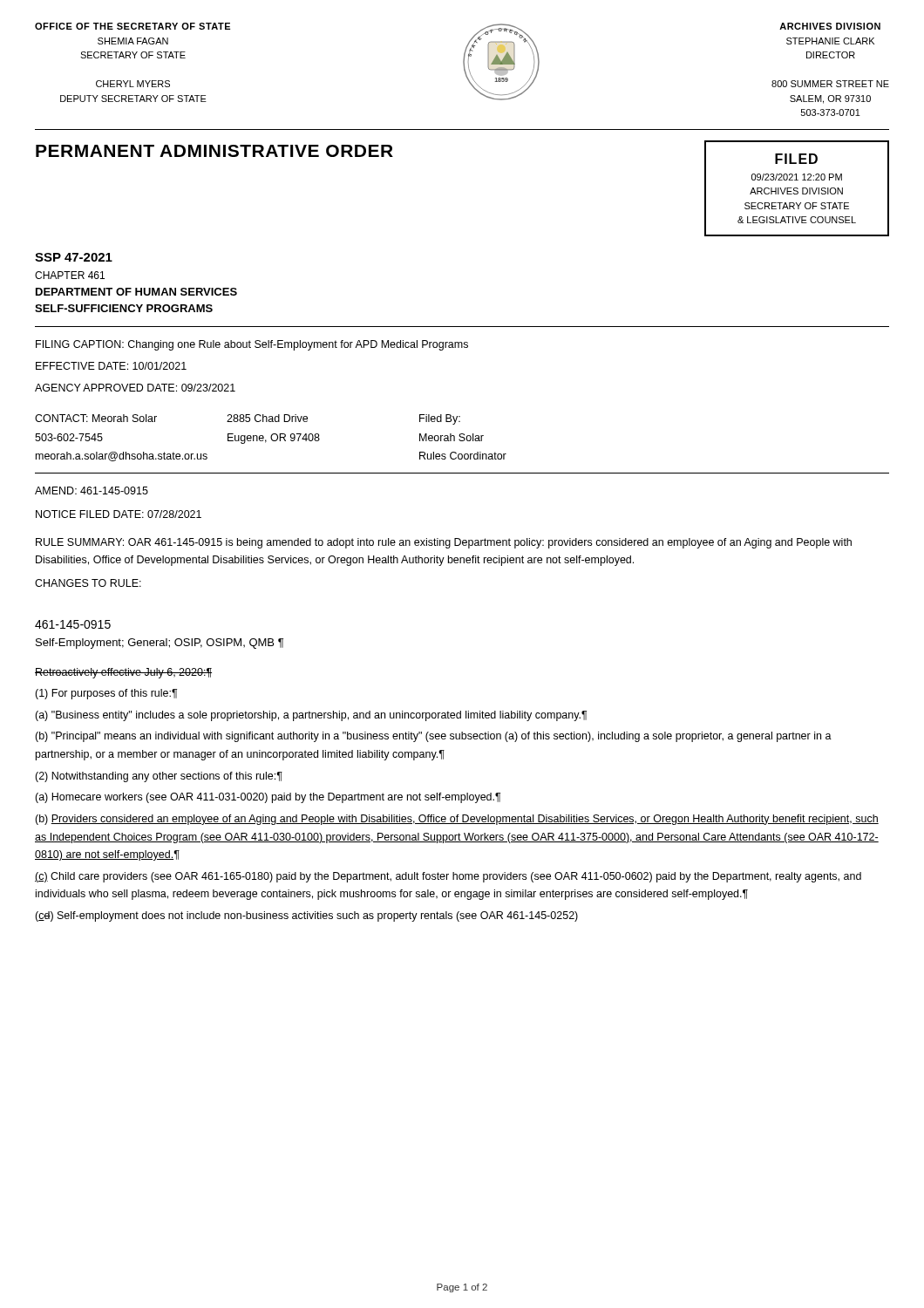This screenshot has height=1308, width=924.
Task: Click on the text that says "Self-Employment; General; OSIP, OSIPM, QMB ¶"
Action: (159, 642)
